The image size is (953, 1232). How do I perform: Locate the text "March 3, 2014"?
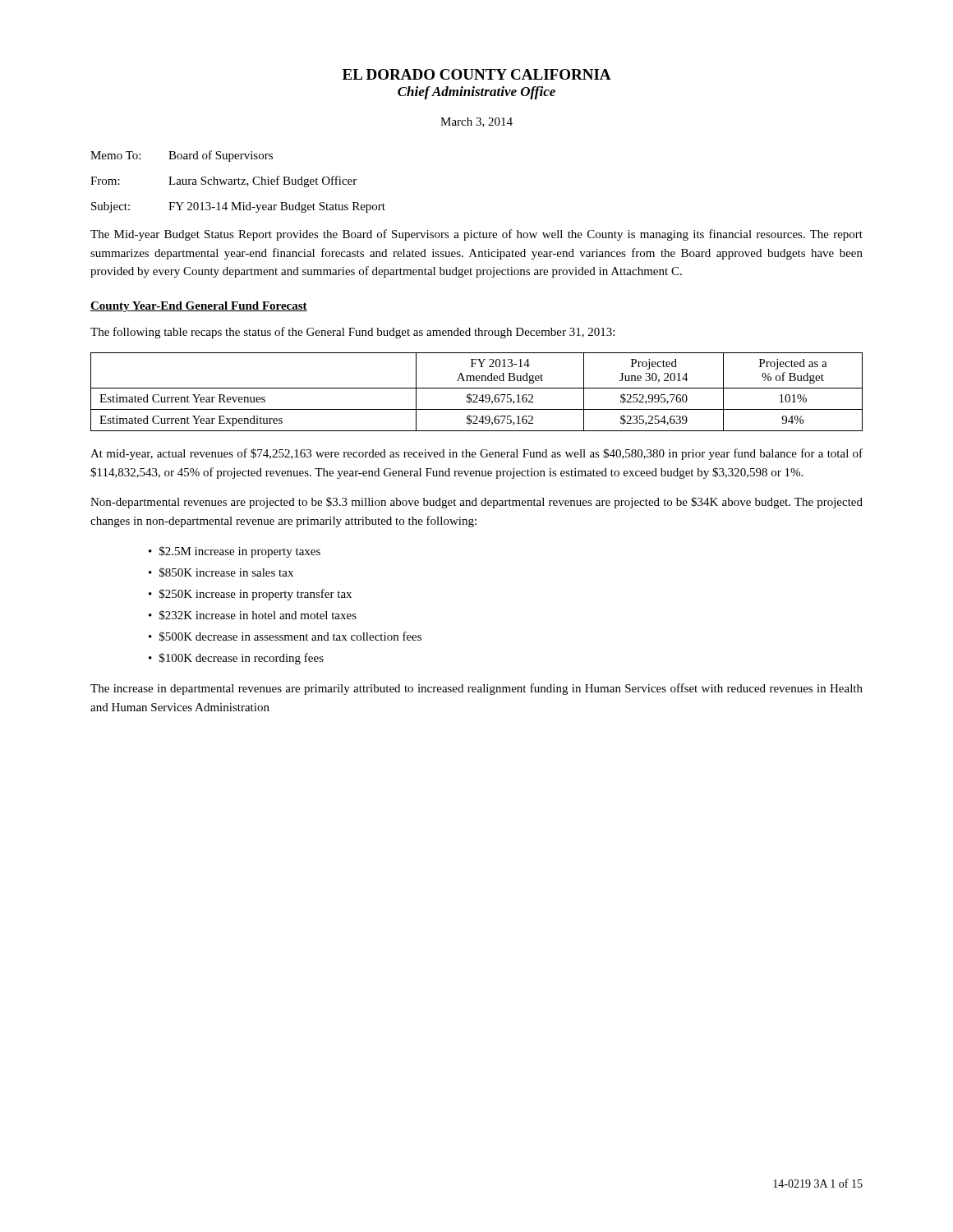(x=476, y=122)
